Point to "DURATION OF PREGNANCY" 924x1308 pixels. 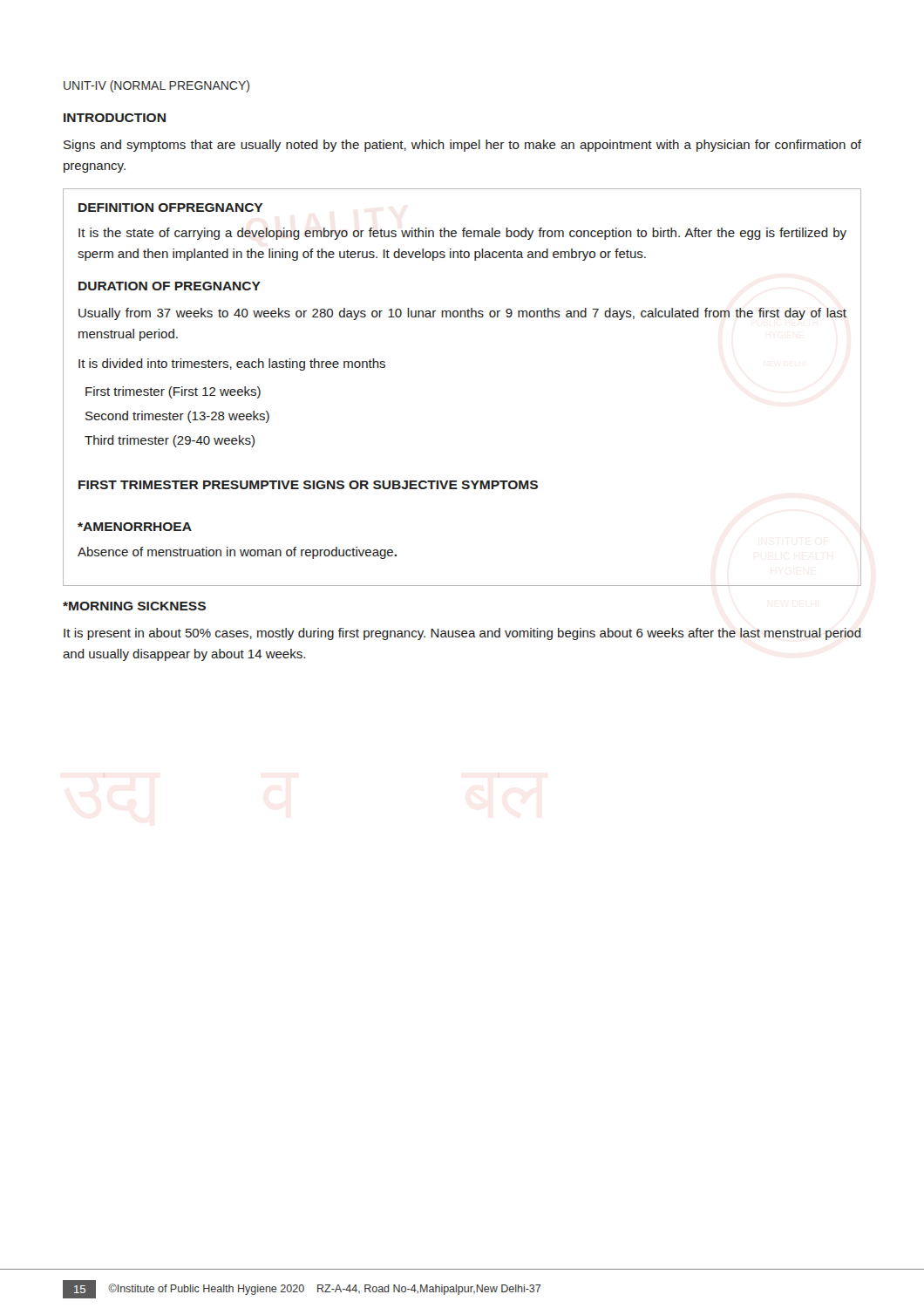(x=169, y=286)
